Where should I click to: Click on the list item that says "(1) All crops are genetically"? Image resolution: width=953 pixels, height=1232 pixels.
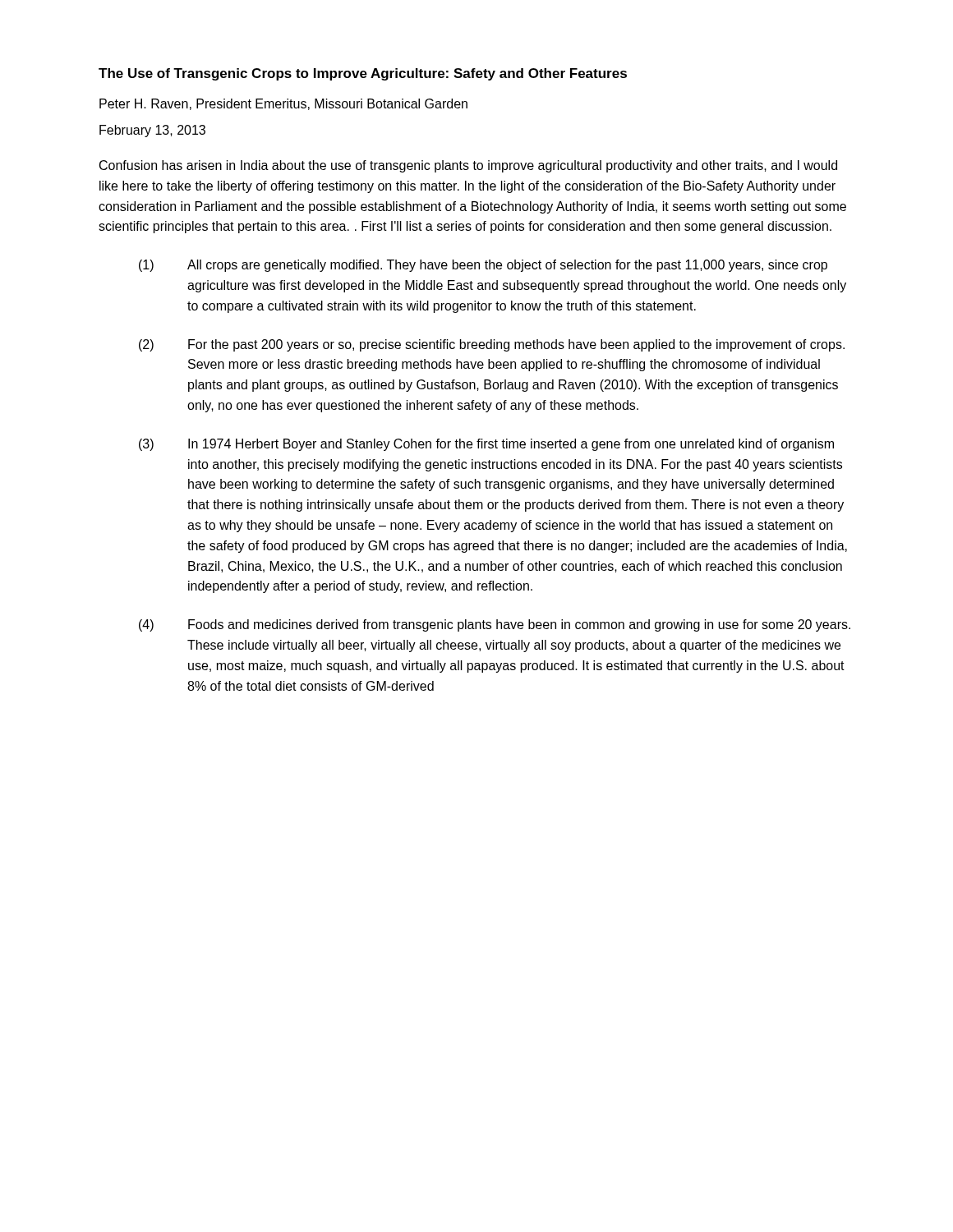click(x=476, y=286)
